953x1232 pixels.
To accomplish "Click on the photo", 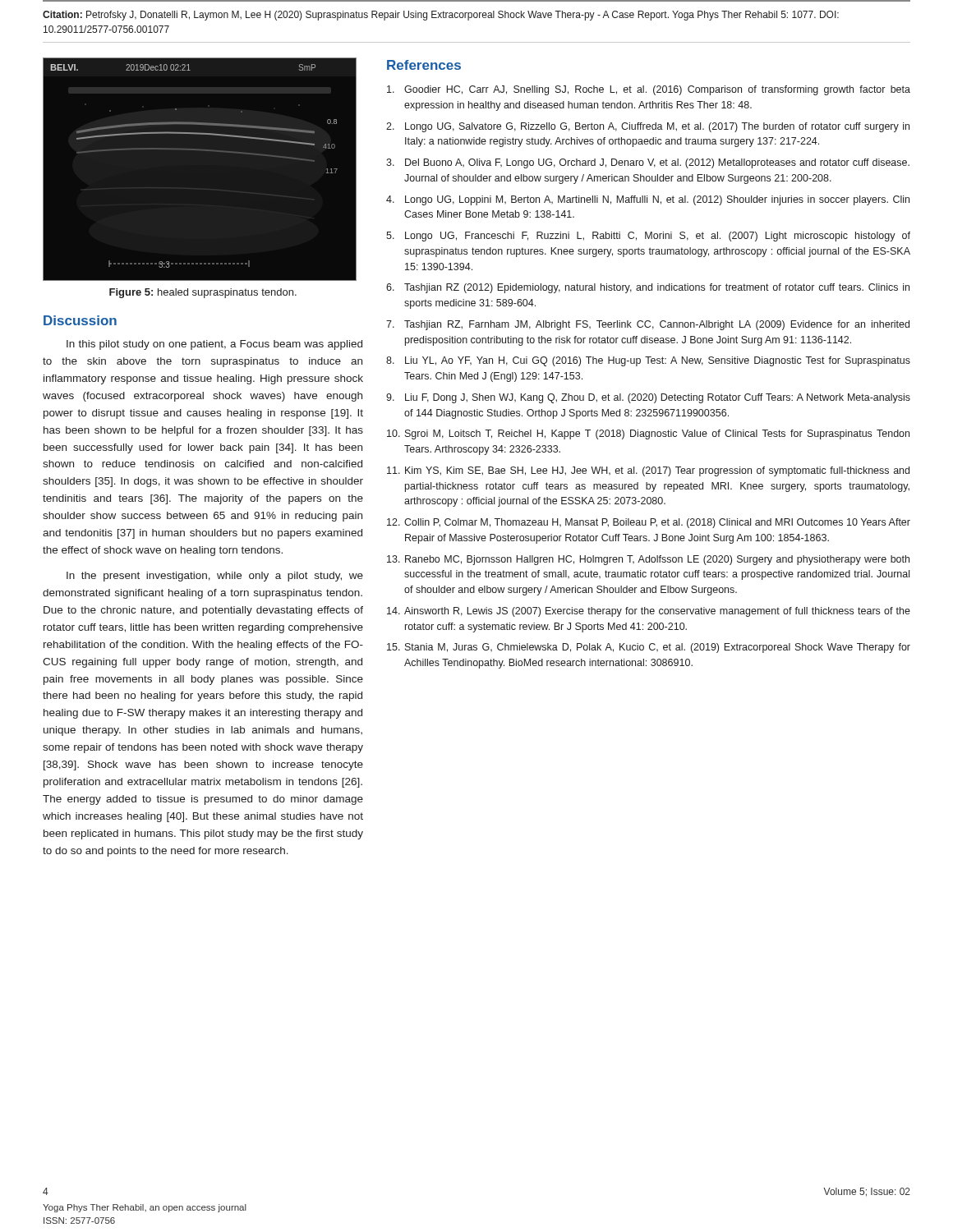I will [x=203, y=169].
